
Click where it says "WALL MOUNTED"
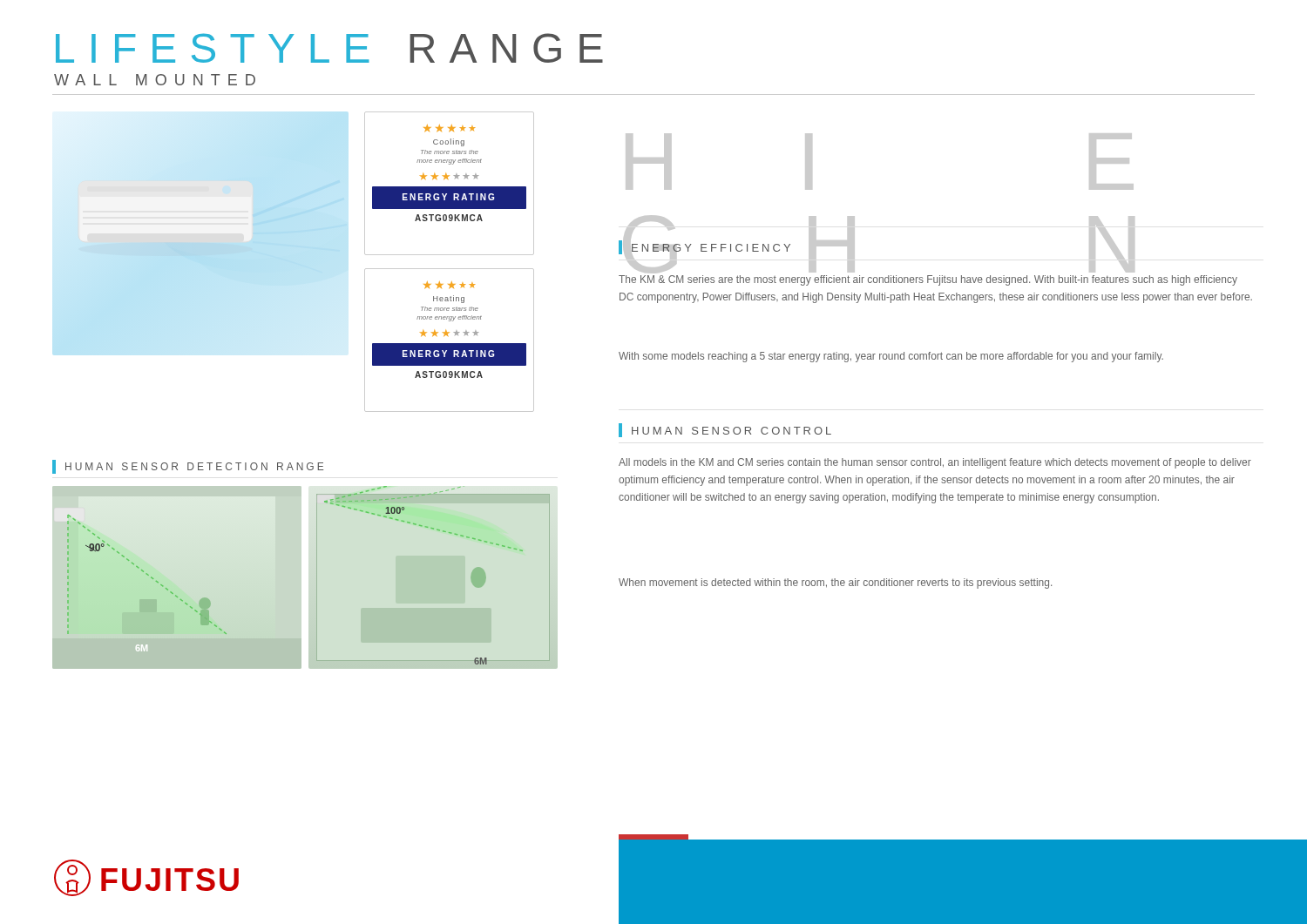coord(158,80)
